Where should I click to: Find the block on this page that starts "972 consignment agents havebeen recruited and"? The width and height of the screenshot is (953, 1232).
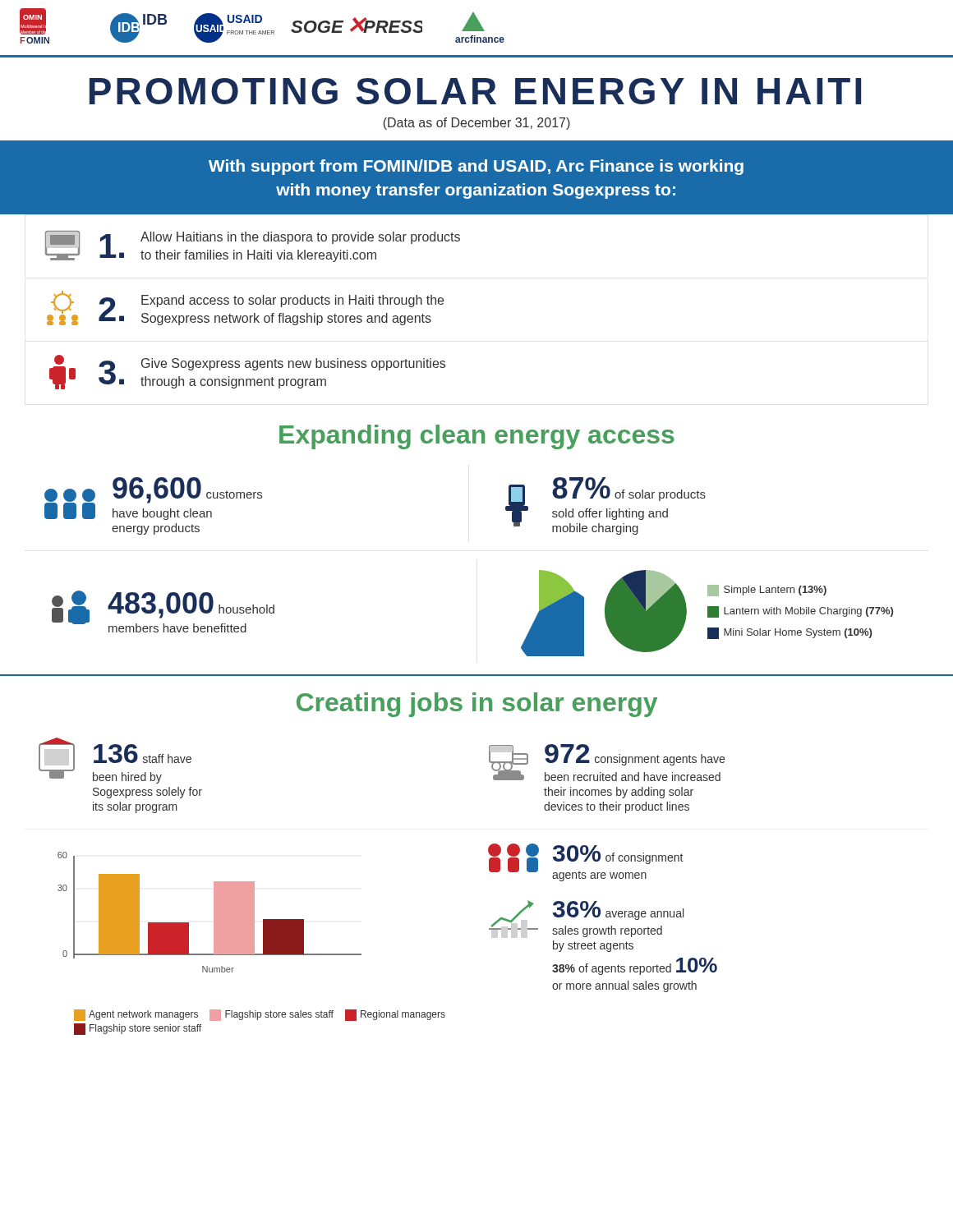tap(701, 776)
